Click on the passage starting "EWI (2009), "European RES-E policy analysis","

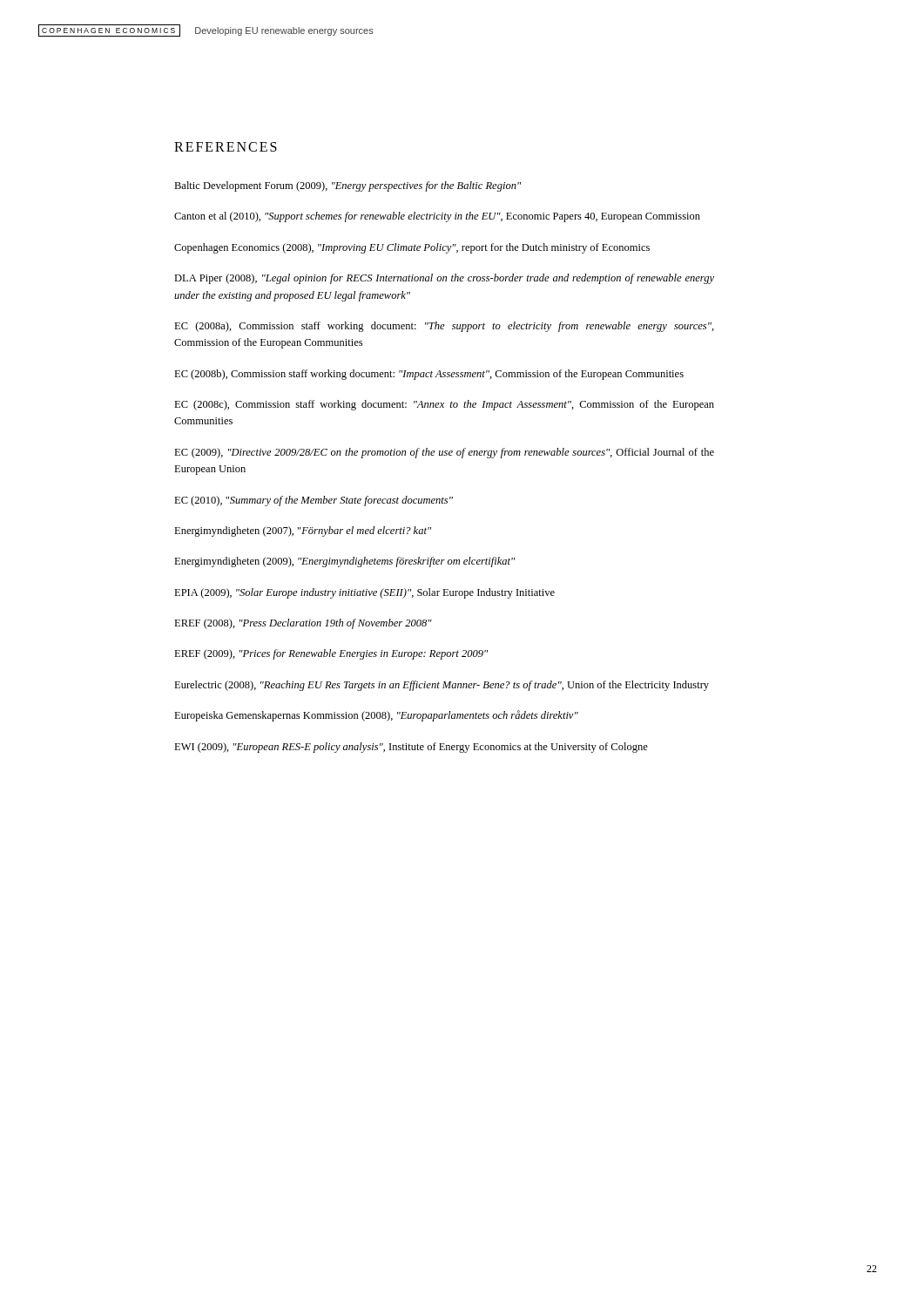411,746
